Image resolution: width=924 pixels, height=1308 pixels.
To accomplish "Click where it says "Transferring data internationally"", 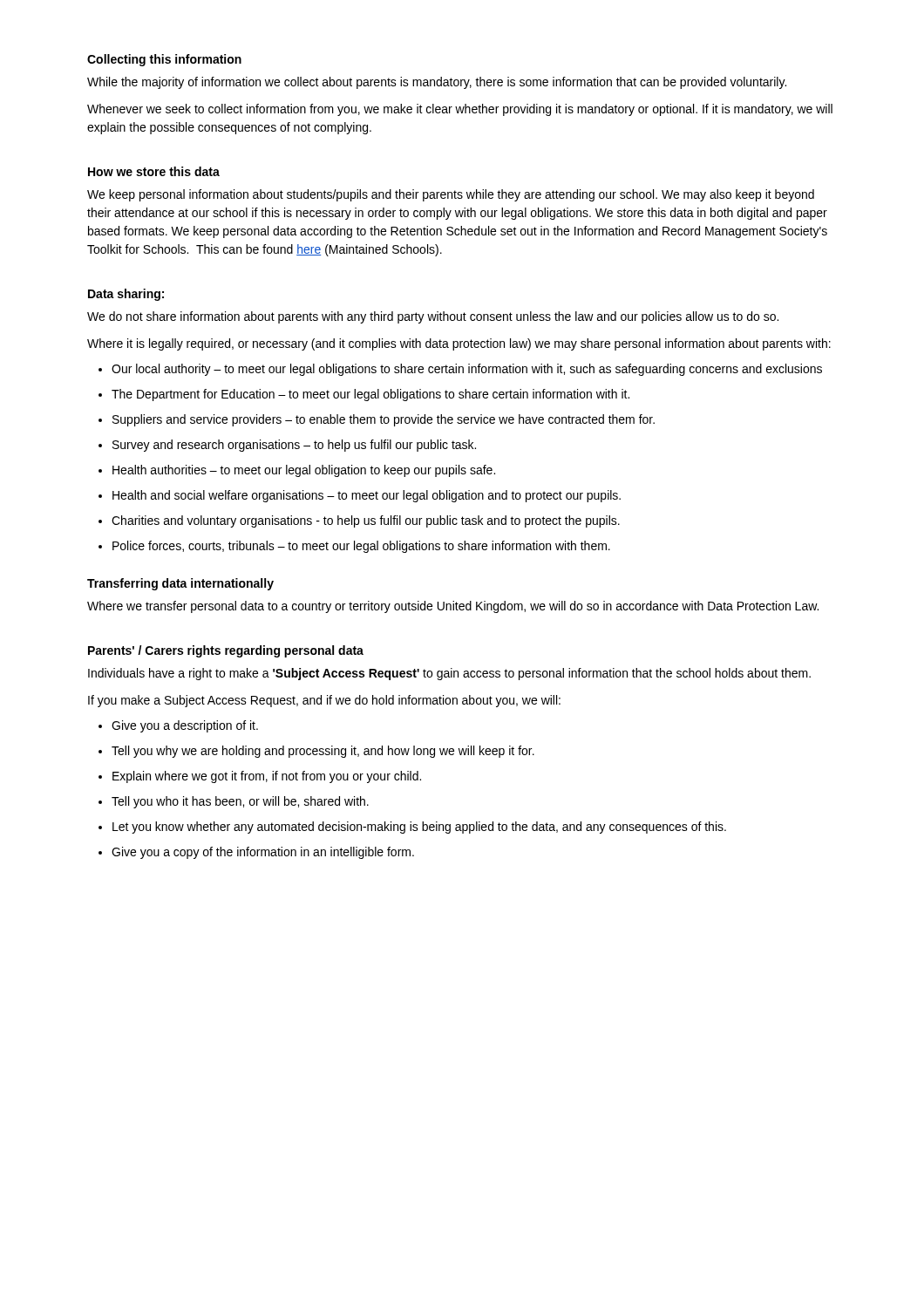I will click(x=180, y=583).
